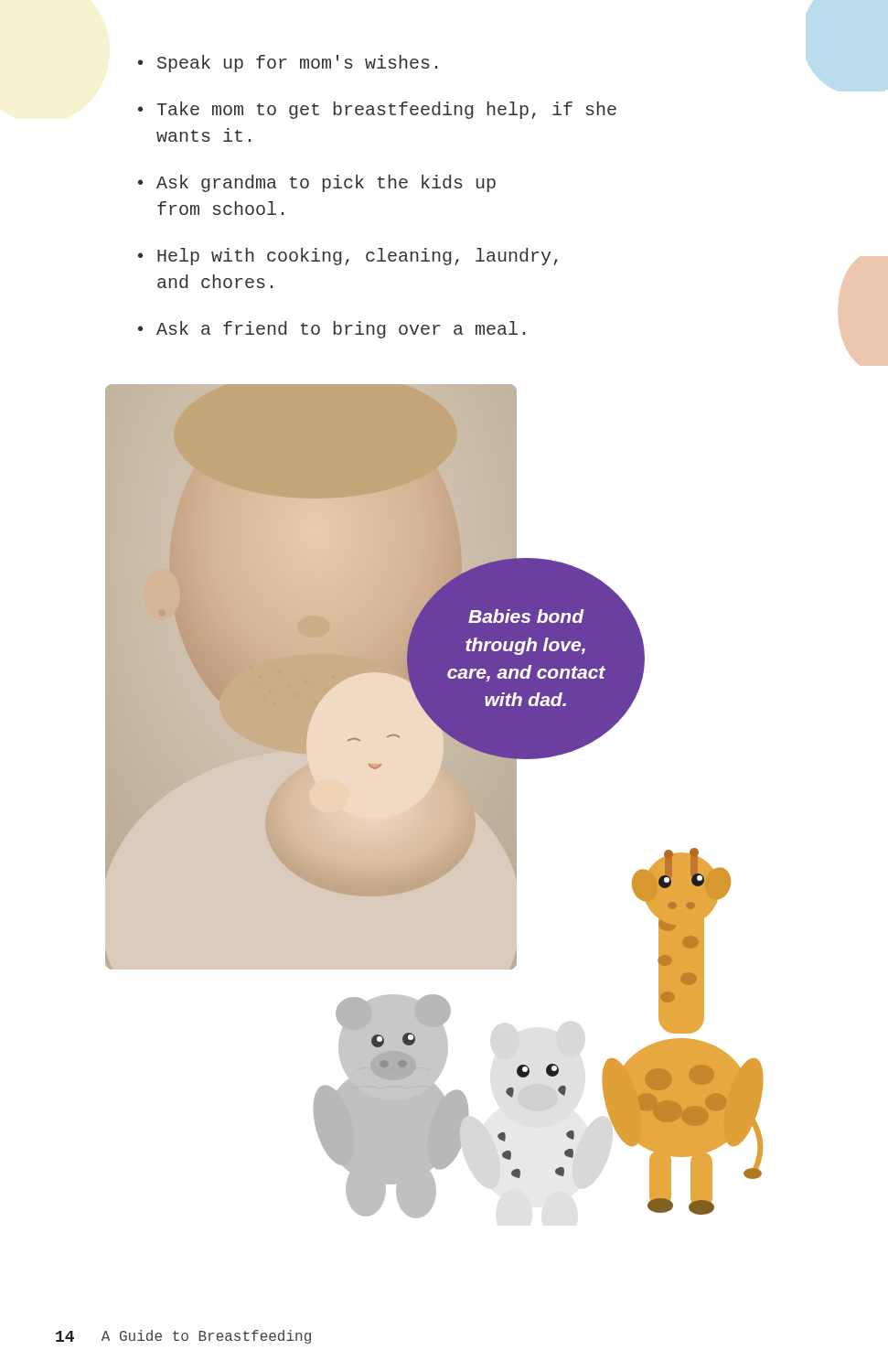Click on the element starting "• Ask grandma to pick"
This screenshot has width=888, height=1372.
click(x=317, y=197)
